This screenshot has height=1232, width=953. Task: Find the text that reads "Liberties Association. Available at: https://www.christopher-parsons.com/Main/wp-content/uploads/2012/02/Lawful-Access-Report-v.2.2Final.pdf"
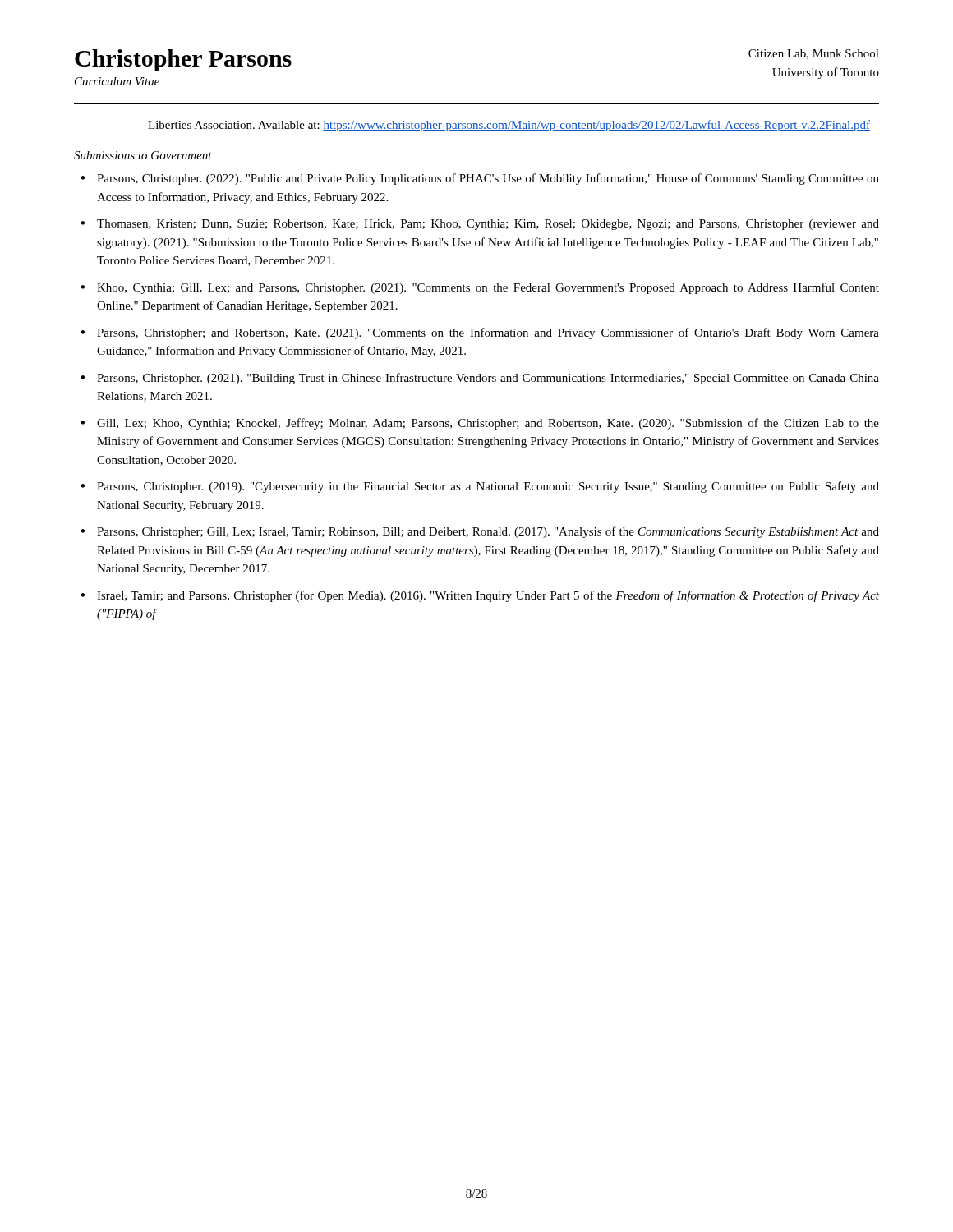pyautogui.click(x=509, y=124)
